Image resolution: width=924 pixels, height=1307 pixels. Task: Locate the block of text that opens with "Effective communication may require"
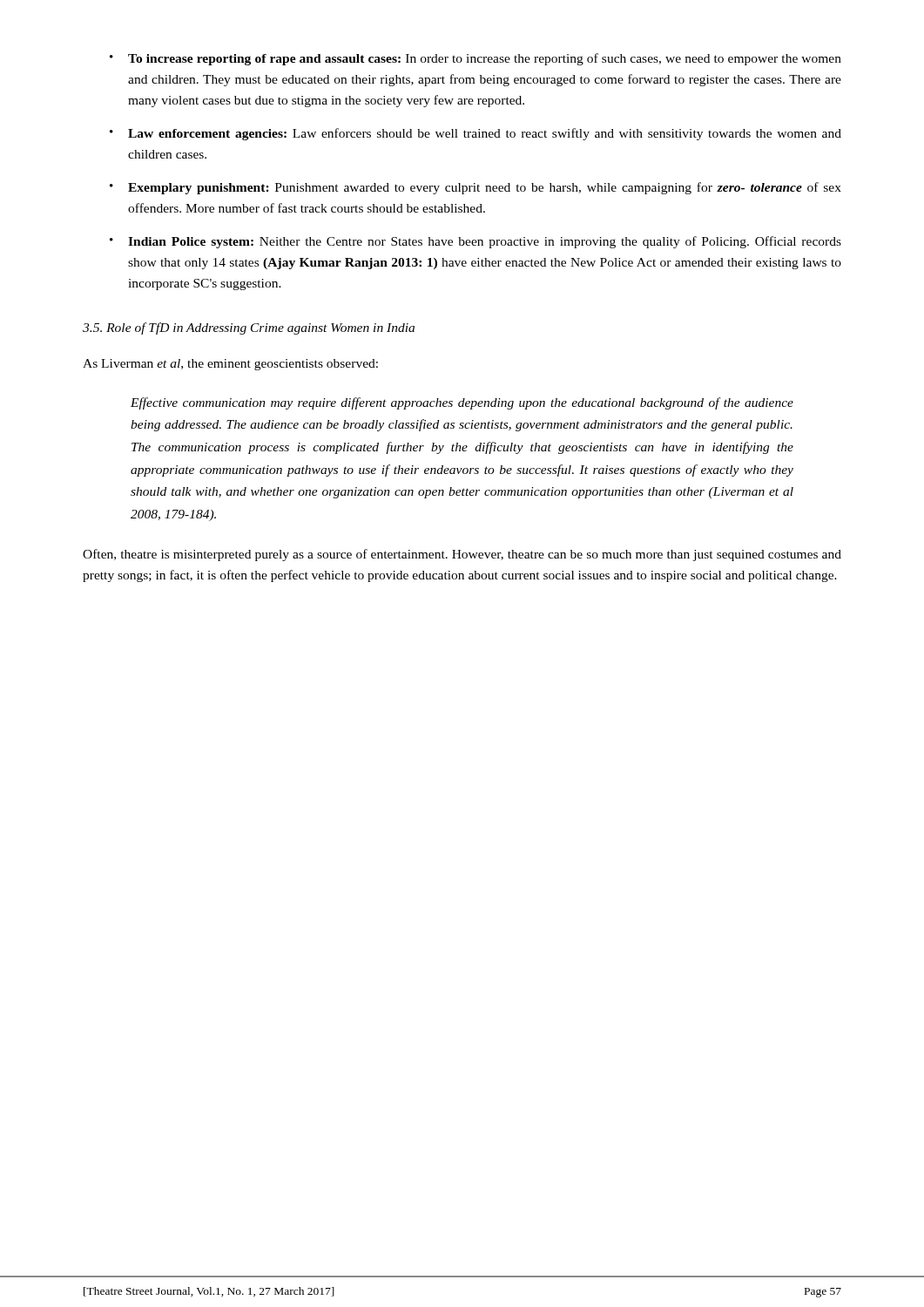coord(462,458)
